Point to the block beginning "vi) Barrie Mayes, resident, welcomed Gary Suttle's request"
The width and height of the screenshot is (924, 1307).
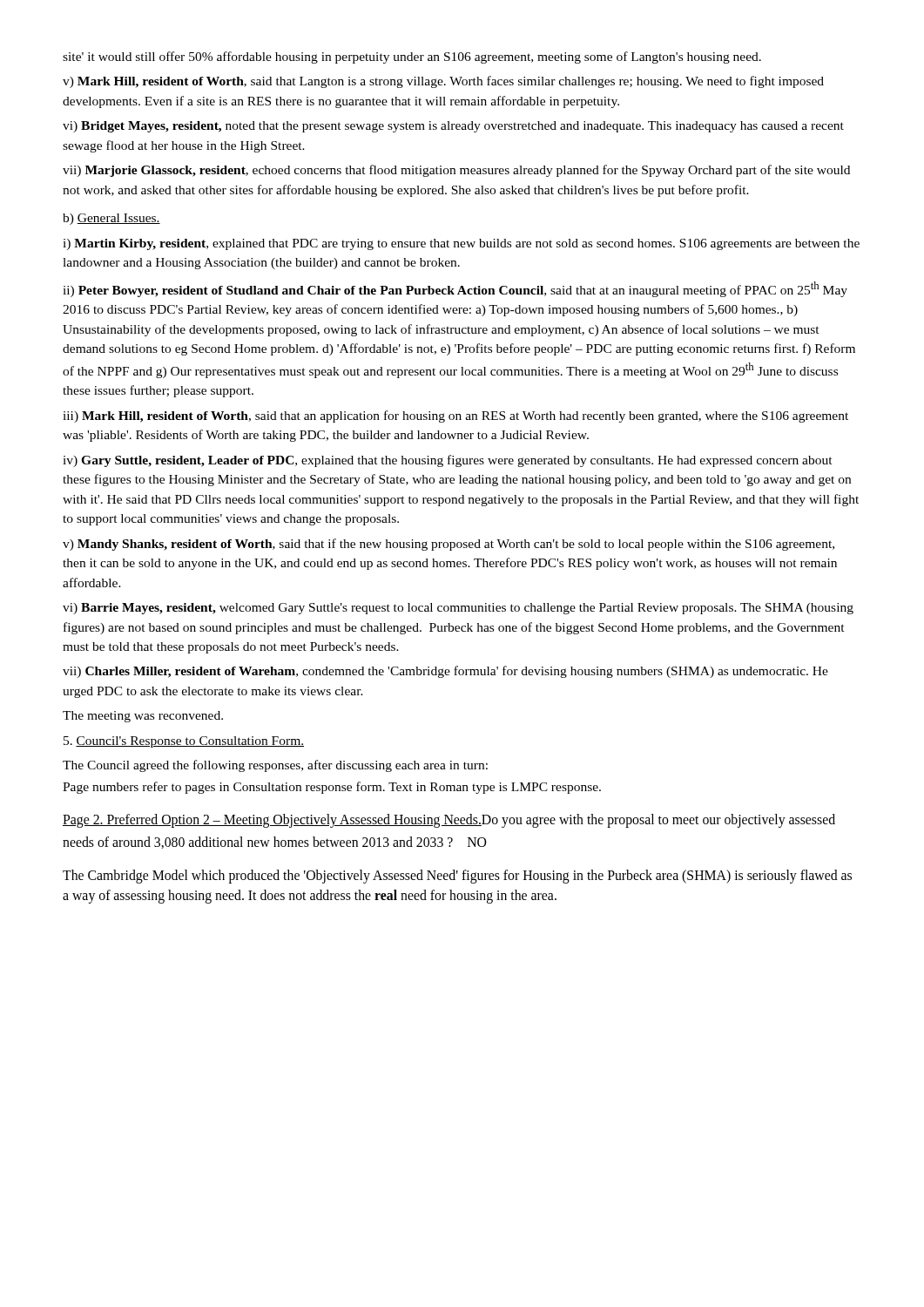coord(458,627)
